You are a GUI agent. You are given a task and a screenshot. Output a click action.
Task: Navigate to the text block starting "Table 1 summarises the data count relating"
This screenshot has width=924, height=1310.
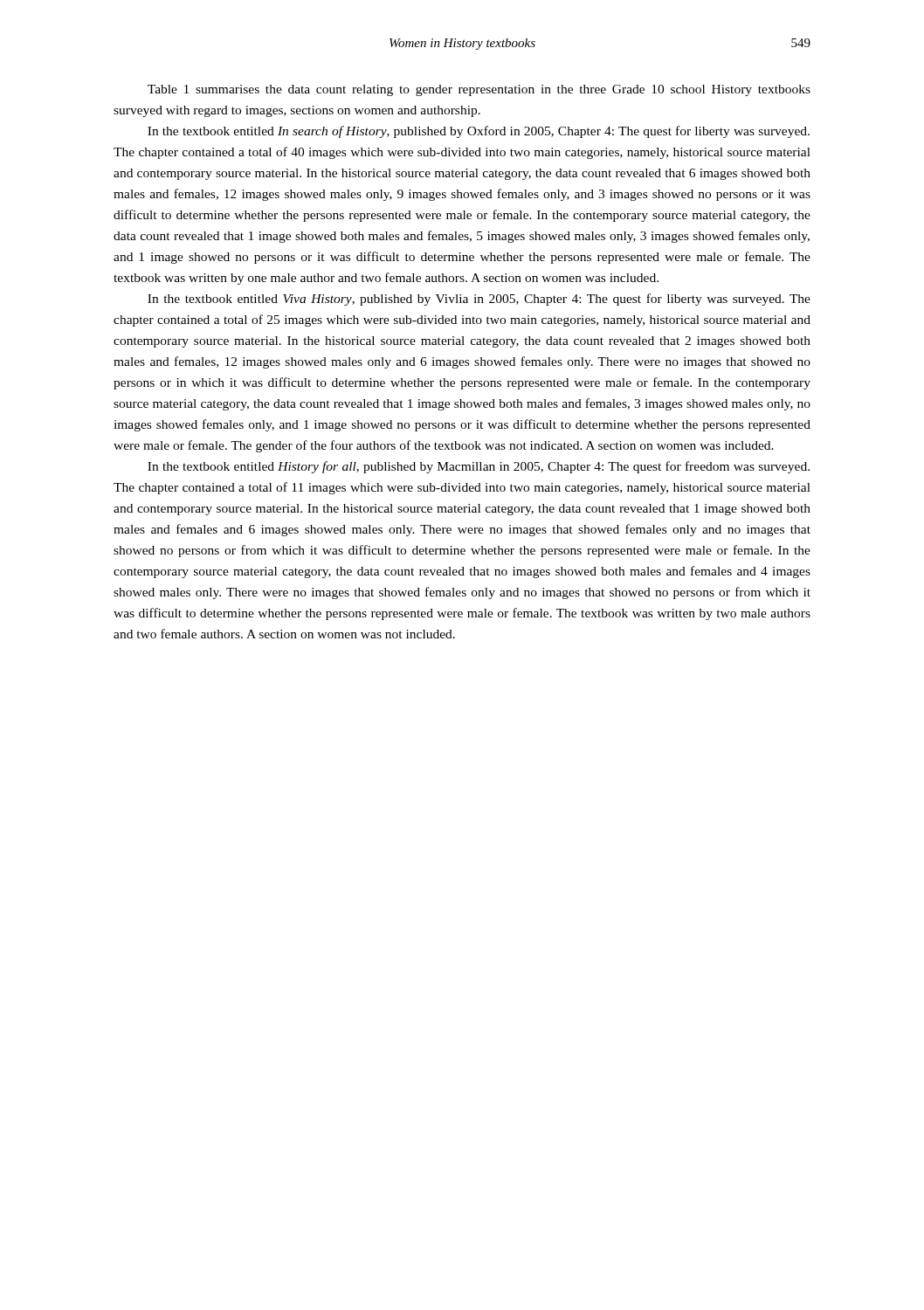462,100
